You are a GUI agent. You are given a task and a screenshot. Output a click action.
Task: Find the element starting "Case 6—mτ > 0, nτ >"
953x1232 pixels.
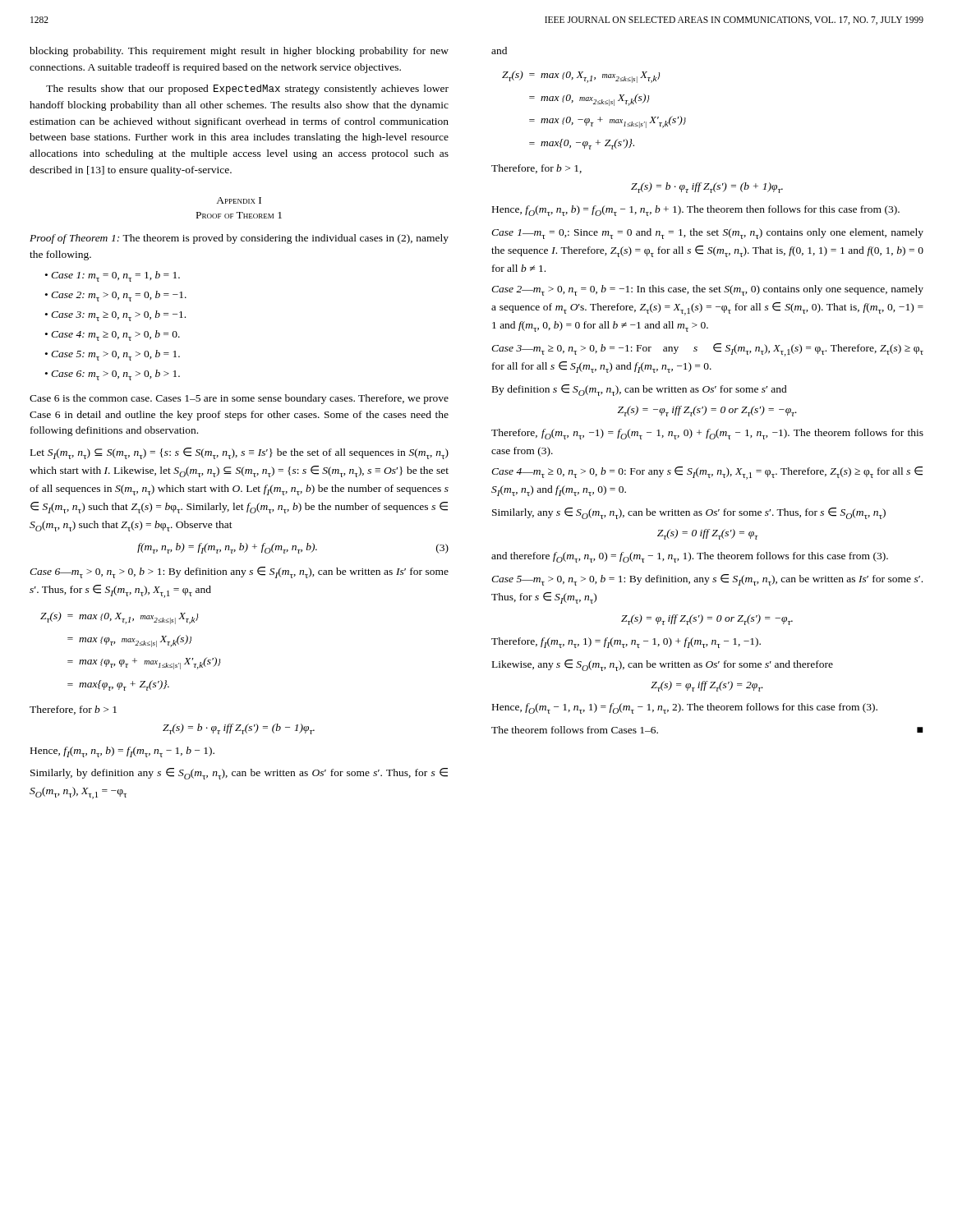pyautogui.click(x=239, y=581)
